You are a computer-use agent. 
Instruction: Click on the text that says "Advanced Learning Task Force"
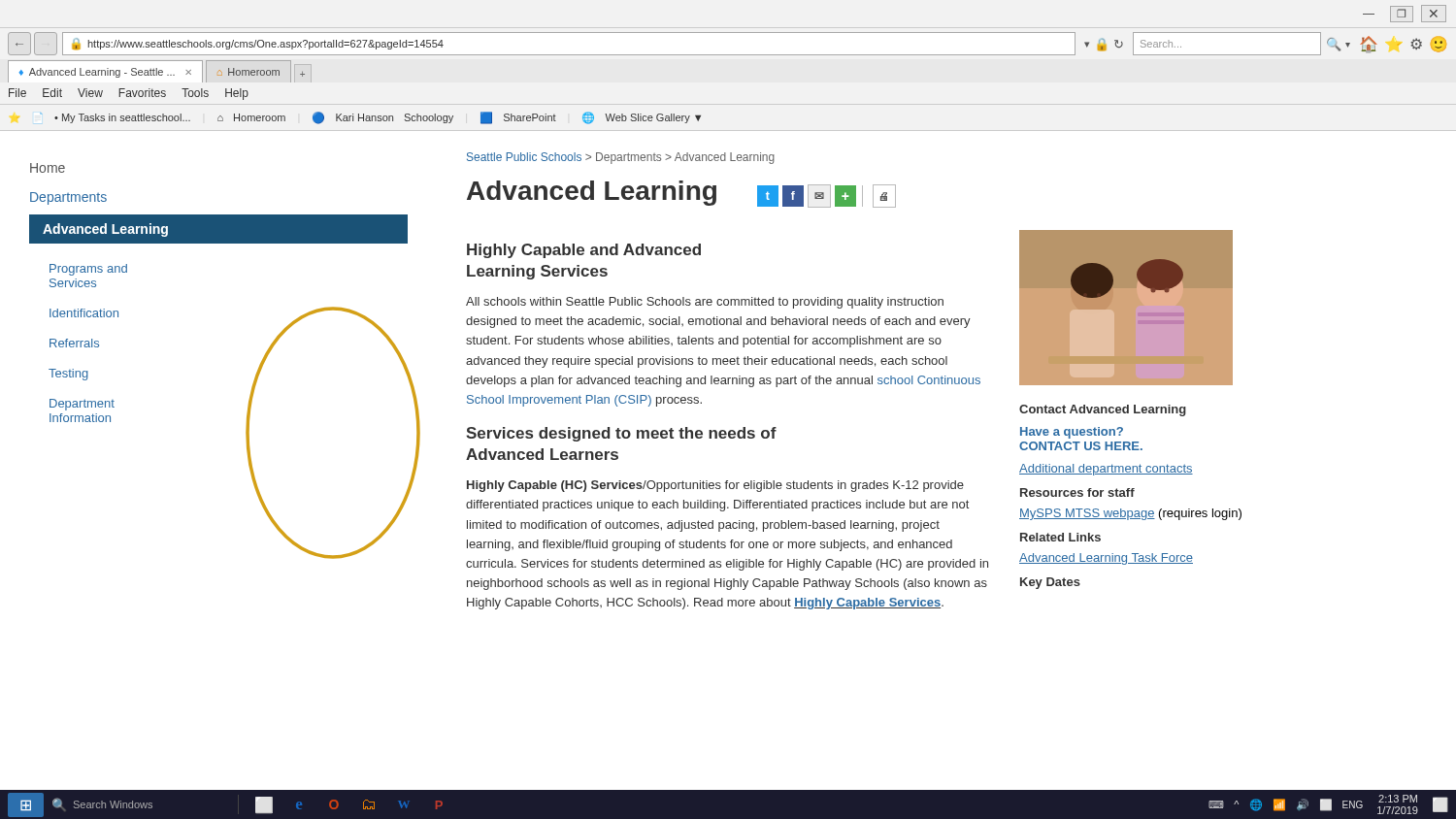(x=1106, y=557)
